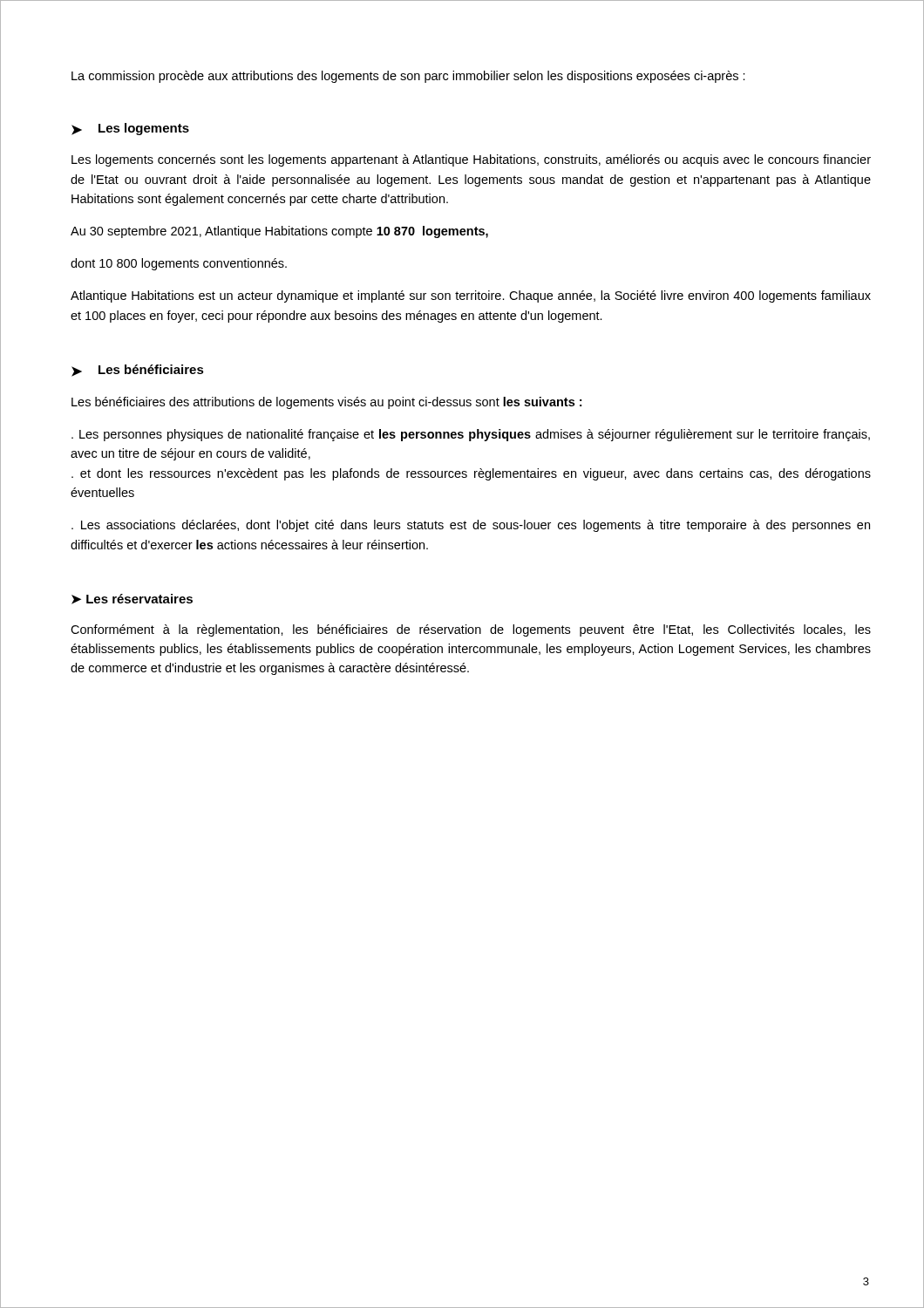Point to the text block starting ". Les associations déclarées, dont l'objet cité dans"
The height and width of the screenshot is (1308, 924).
(471, 535)
